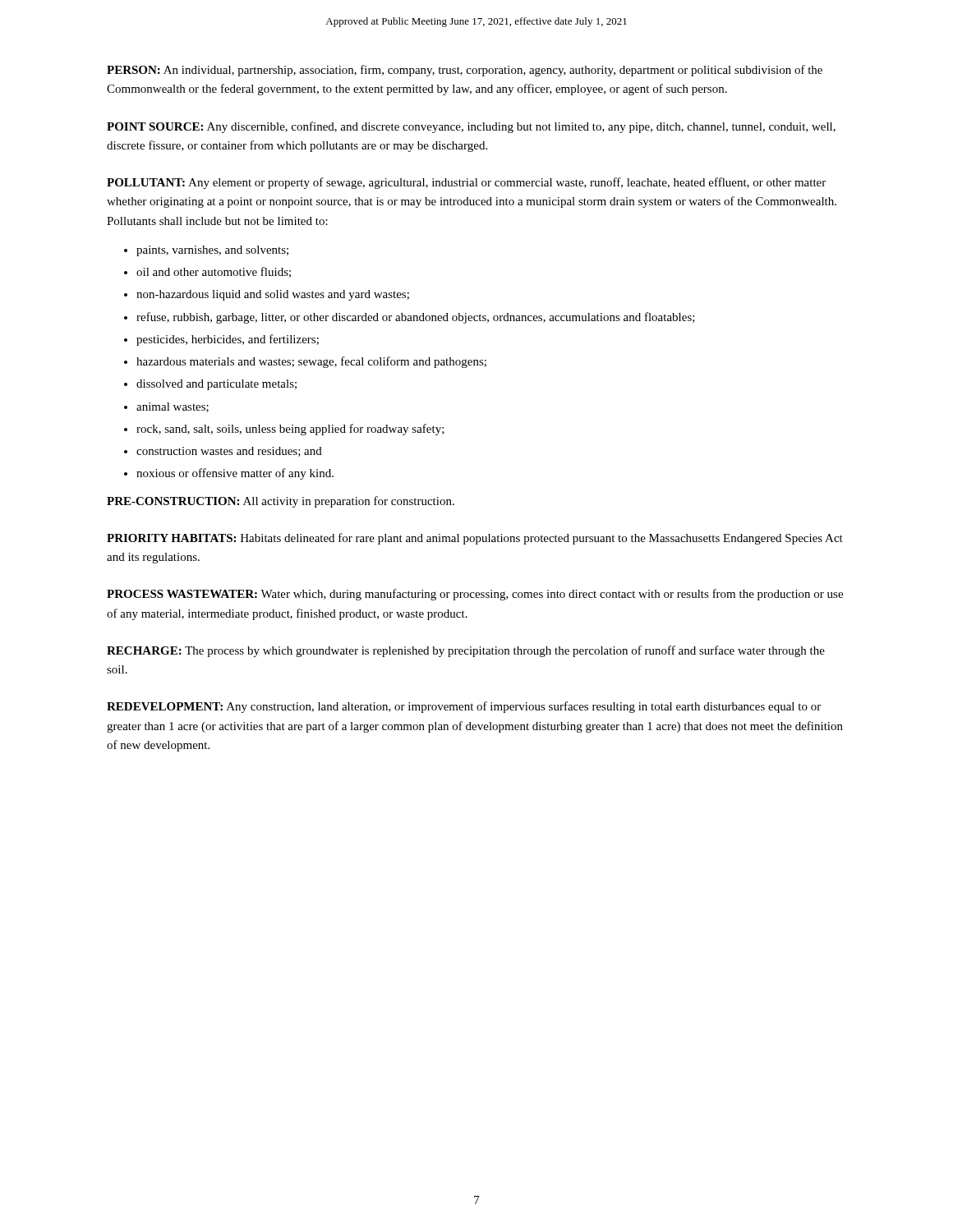The height and width of the screenshot is (1232, 953).
Task: Click on the text block starting "paints, varnishes, and solvents;"
Action: point(213,249)
